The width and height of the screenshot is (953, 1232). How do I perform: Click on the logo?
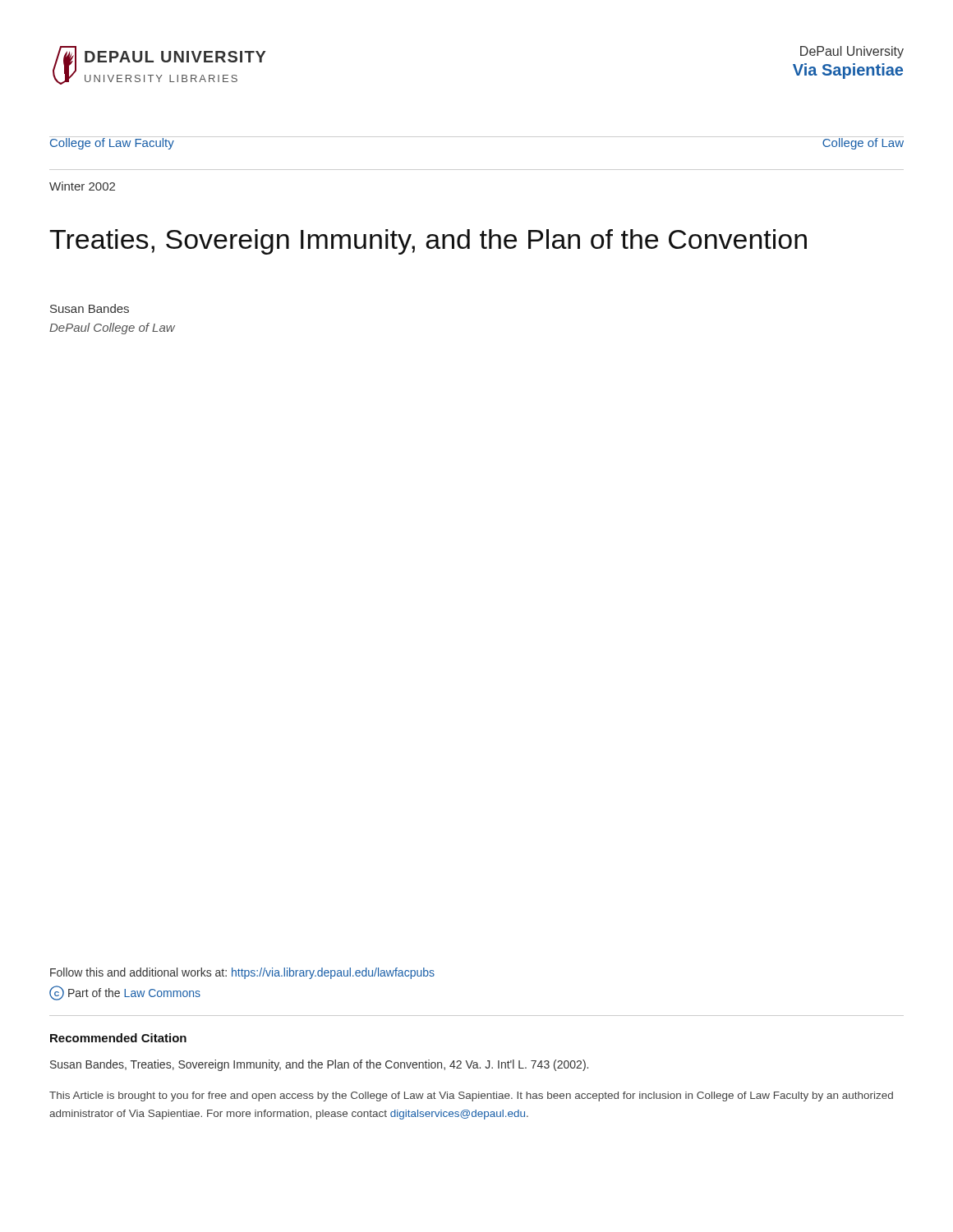[164, 67]
